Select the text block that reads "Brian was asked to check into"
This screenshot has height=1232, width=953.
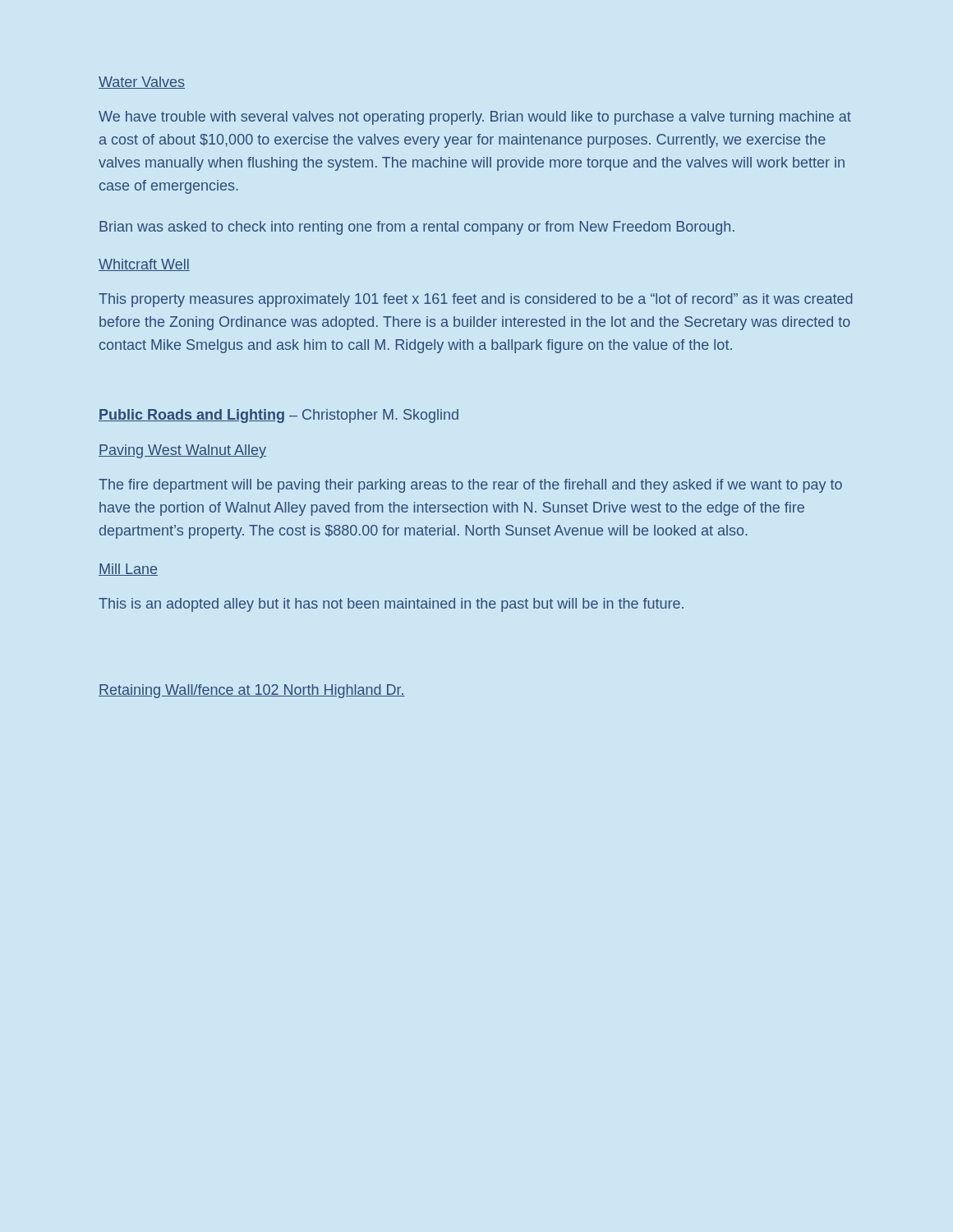pyautogui.click(x=417, y=226)
